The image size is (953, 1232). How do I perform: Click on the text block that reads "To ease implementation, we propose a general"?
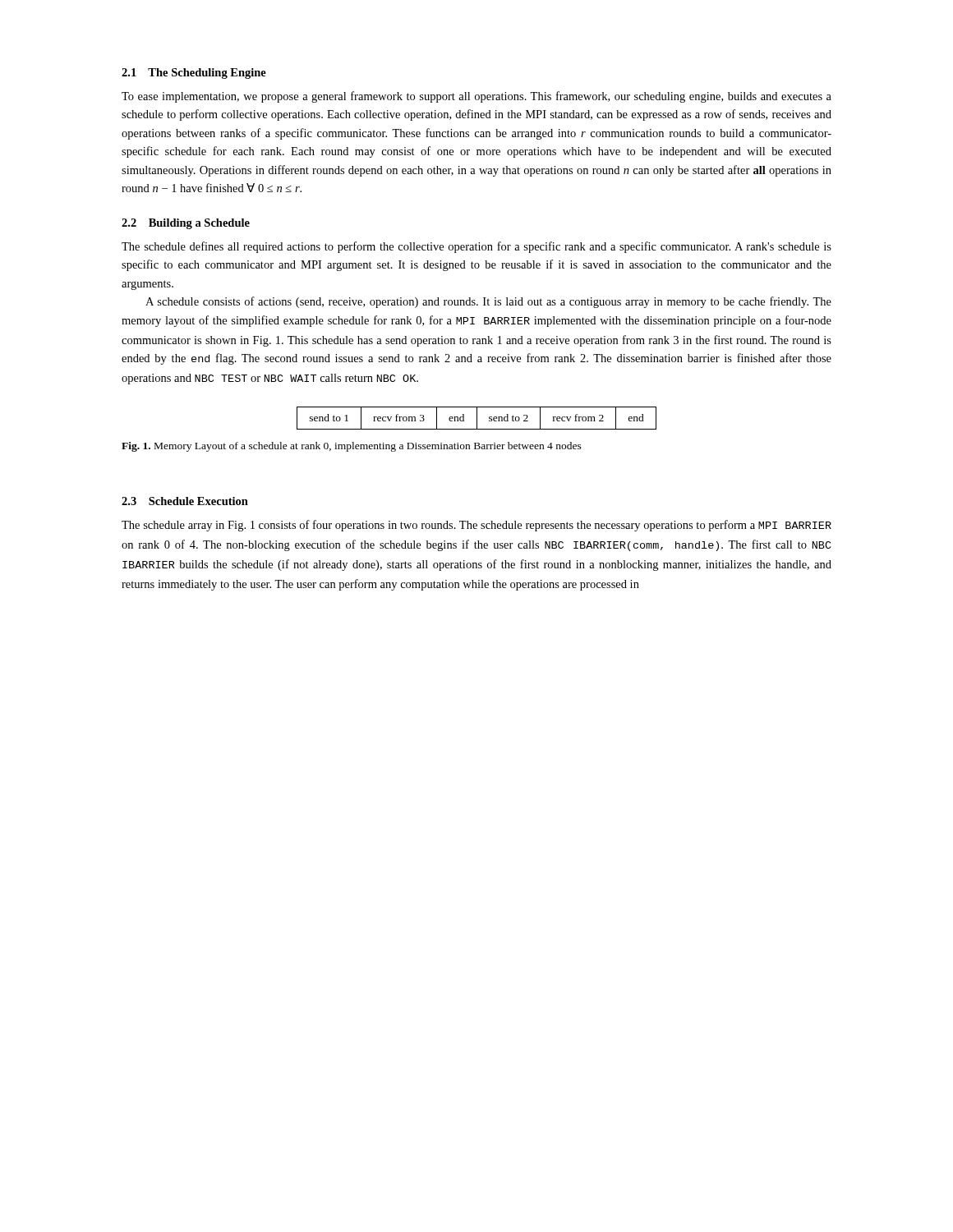(476, 142)
